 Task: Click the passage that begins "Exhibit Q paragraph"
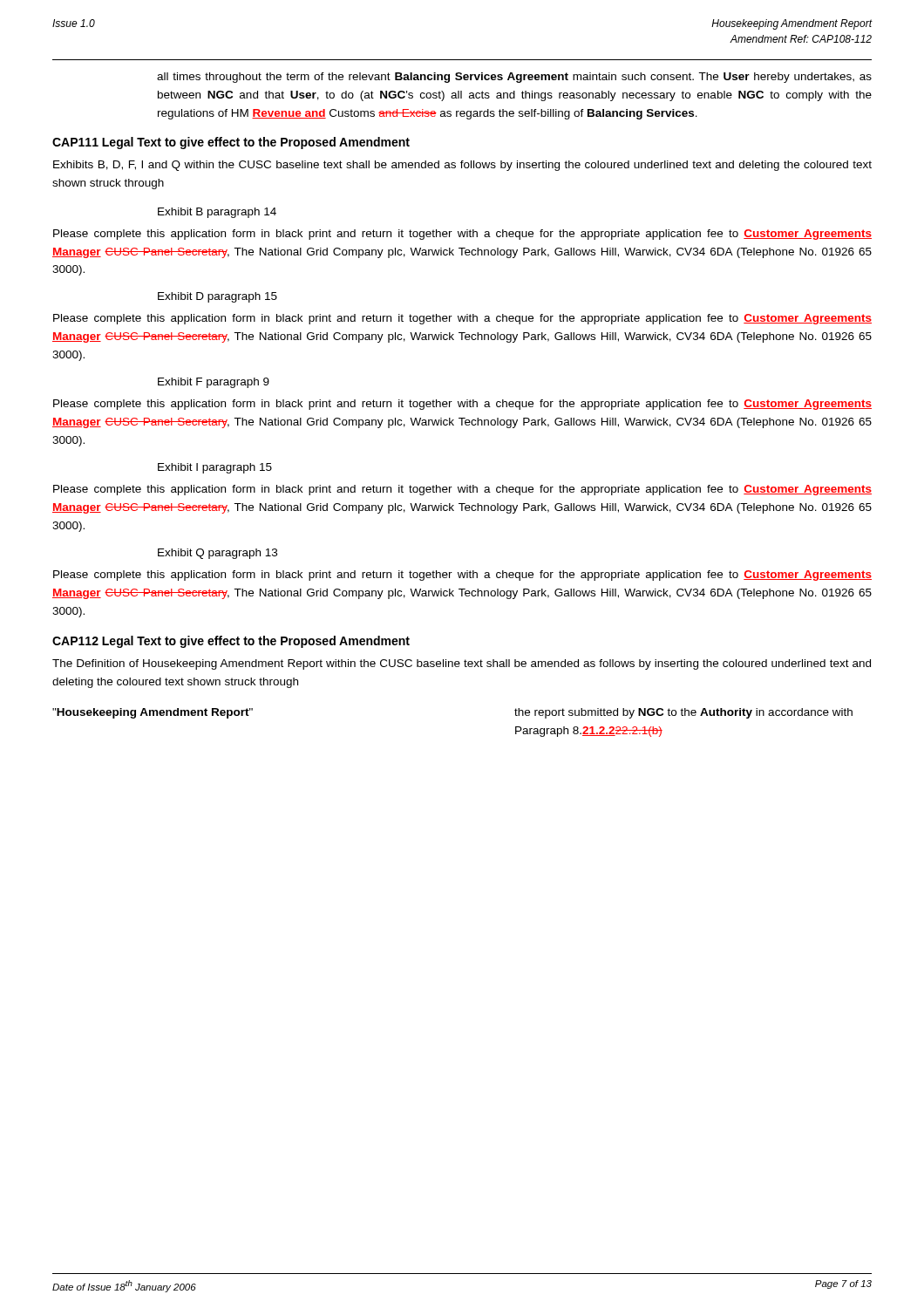(217, 552)
